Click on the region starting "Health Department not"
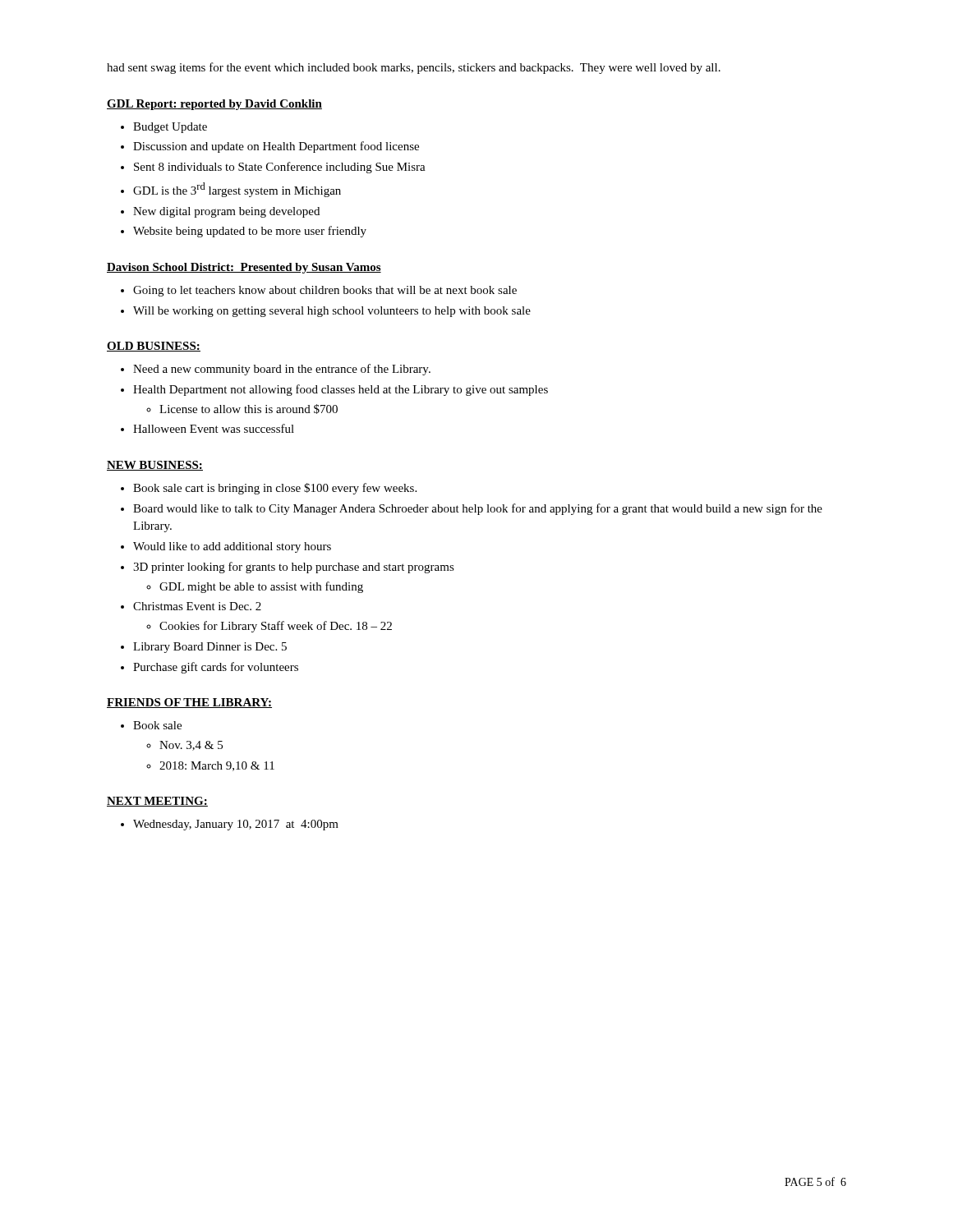This screenshot has height=1232, width=953. coord(490,400)
